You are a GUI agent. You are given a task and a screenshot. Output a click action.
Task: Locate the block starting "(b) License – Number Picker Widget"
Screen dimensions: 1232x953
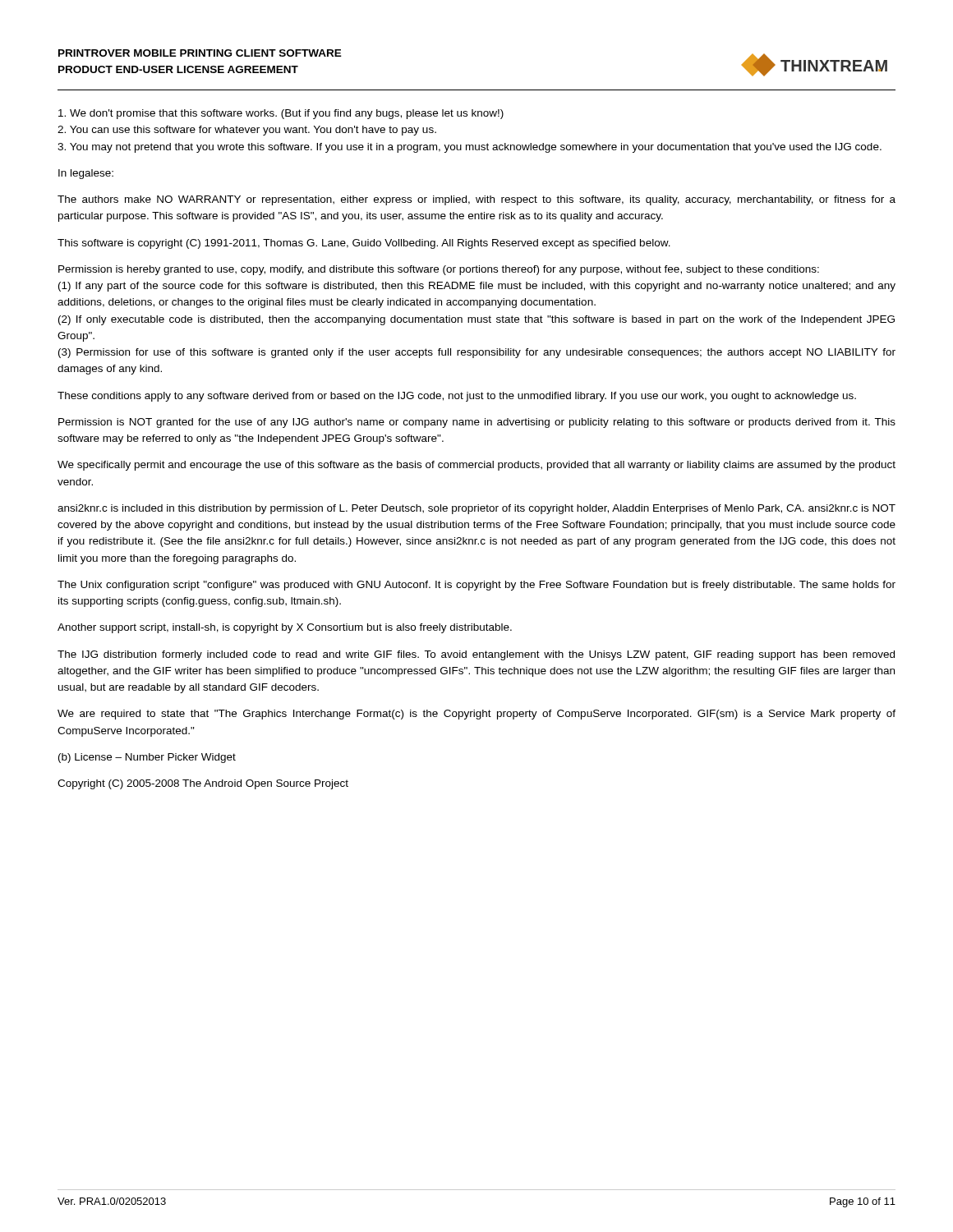[147, 757]
